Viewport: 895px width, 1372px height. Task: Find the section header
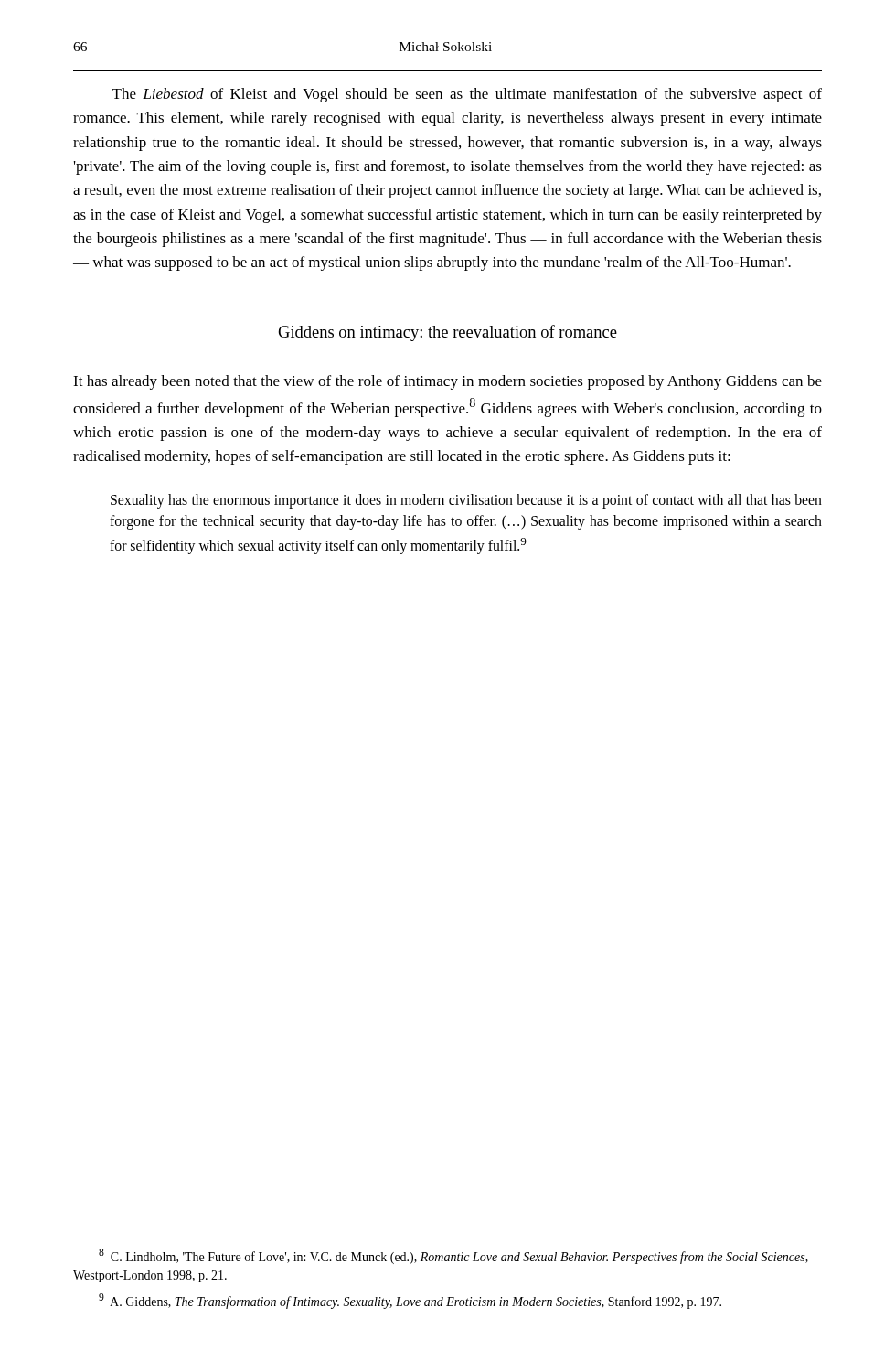coord(448,332)
